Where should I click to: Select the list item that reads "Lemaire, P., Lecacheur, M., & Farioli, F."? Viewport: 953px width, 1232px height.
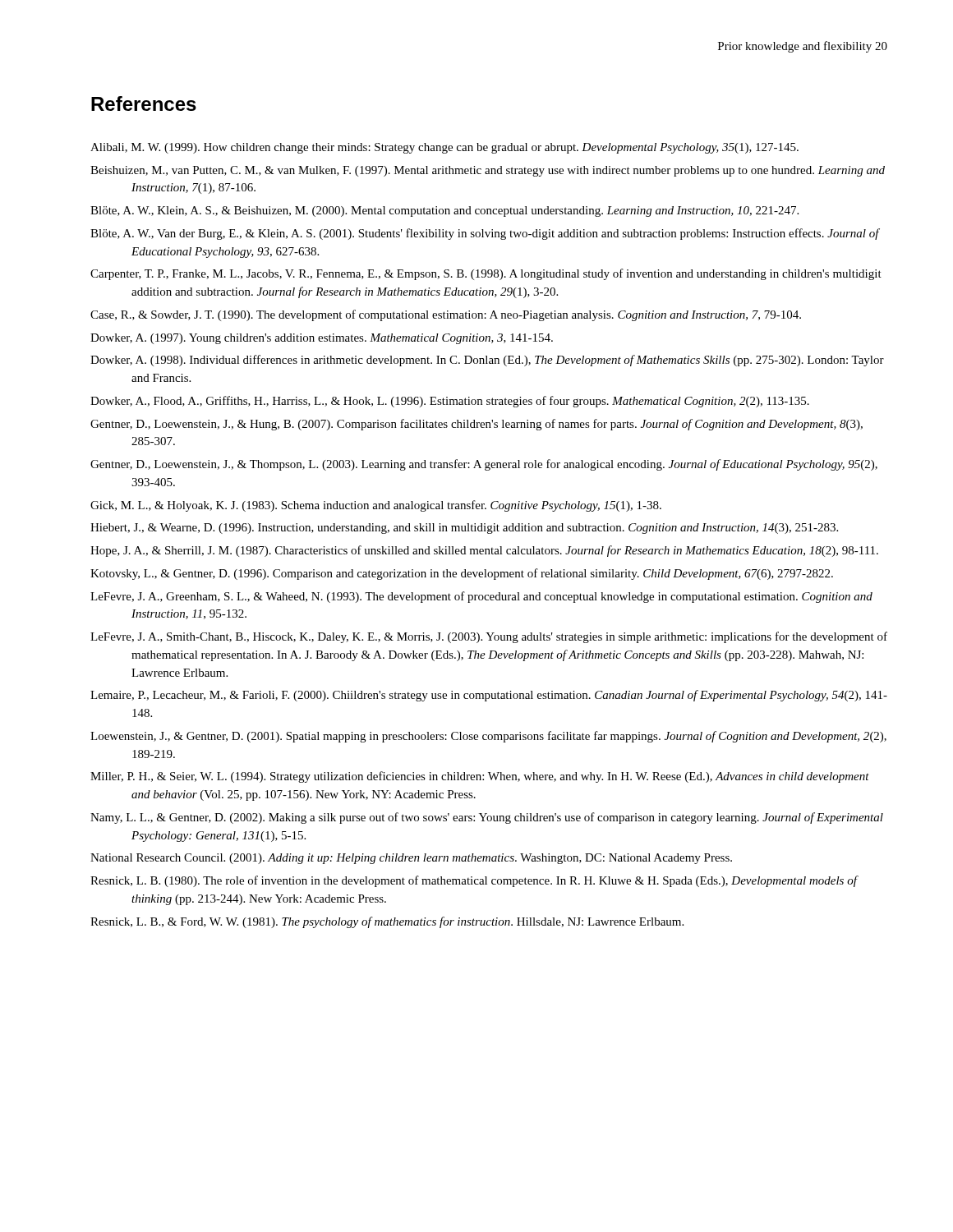pyautogui.click(x=489, y=704)
